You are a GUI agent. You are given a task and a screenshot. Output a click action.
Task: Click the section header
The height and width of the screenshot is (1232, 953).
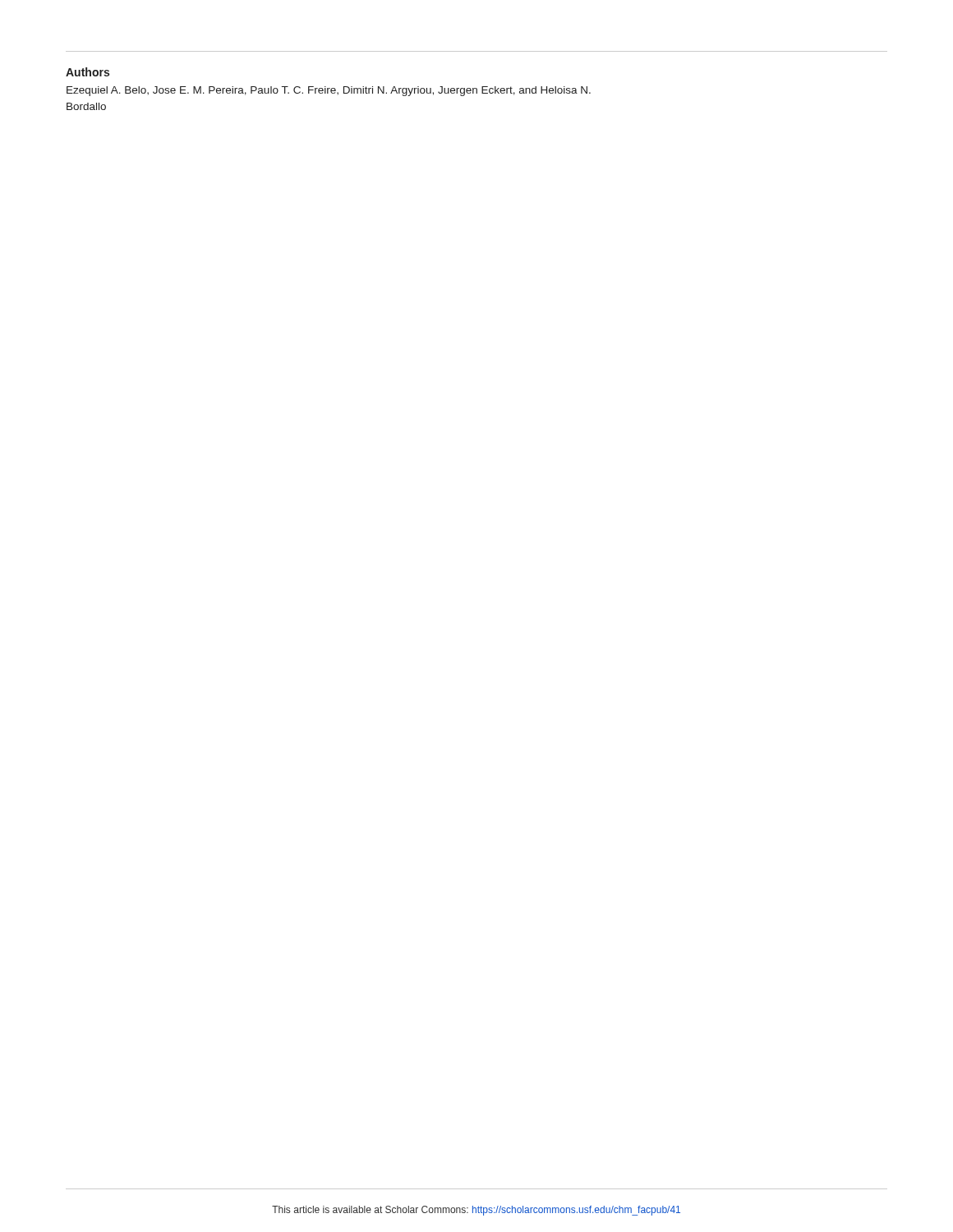[x=88, y=72]
